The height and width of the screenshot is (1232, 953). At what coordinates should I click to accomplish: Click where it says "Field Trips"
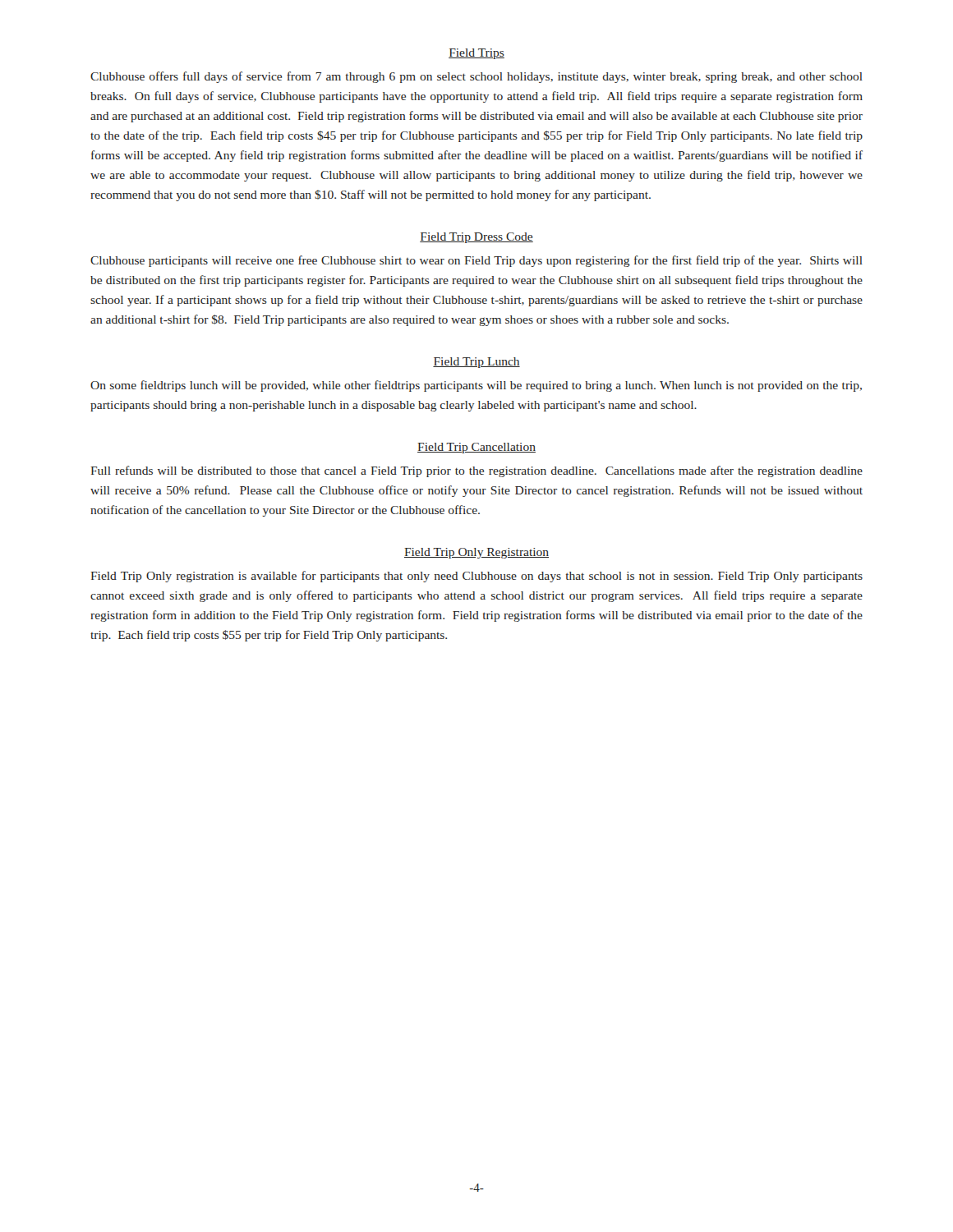(476, 52)
